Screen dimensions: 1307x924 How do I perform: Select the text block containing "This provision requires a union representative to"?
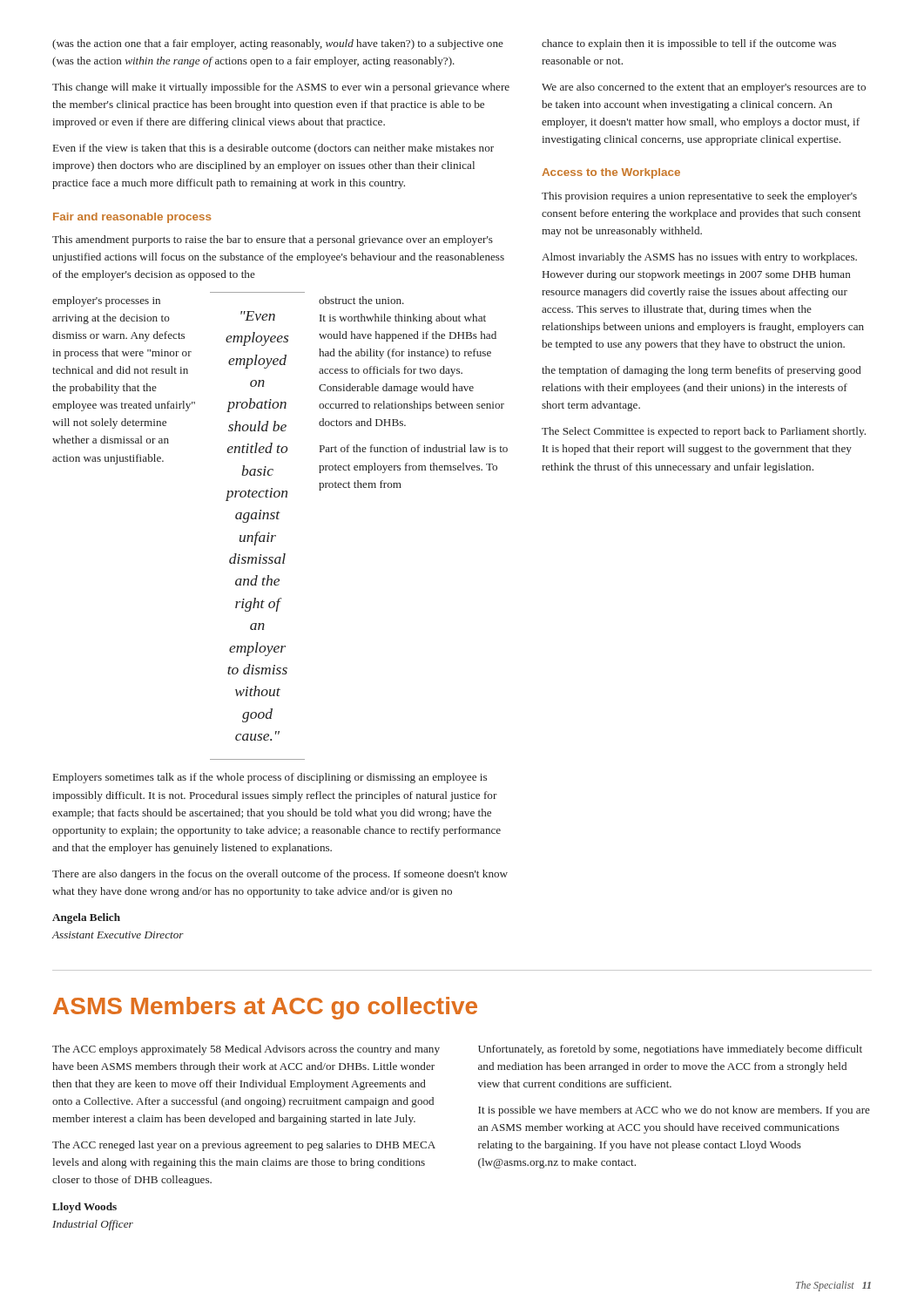[x=707, y=331]
